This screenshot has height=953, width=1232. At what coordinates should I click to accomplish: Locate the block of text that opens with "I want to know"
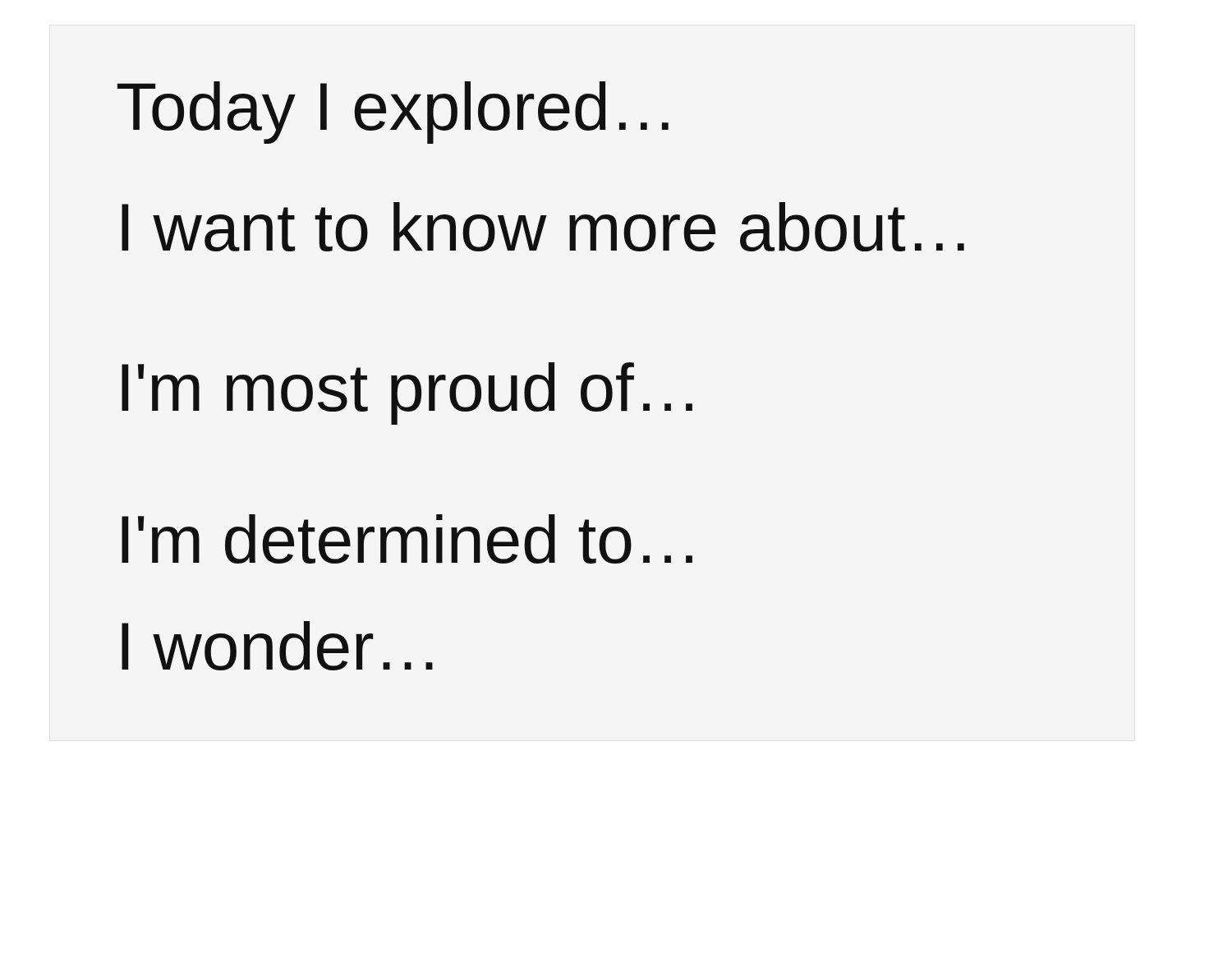[544, 228]
